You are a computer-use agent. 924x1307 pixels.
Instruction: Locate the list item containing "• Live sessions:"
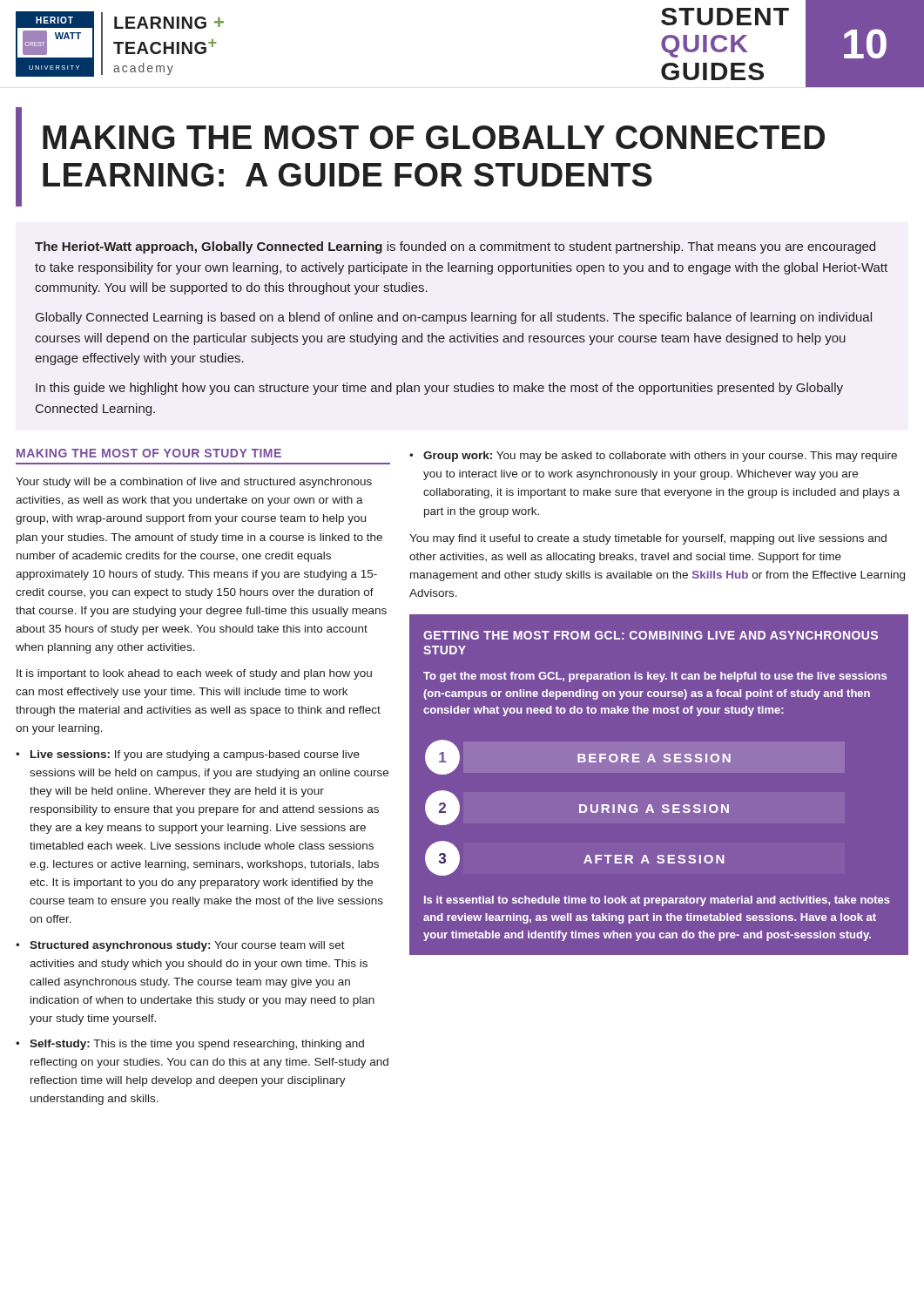203,837
